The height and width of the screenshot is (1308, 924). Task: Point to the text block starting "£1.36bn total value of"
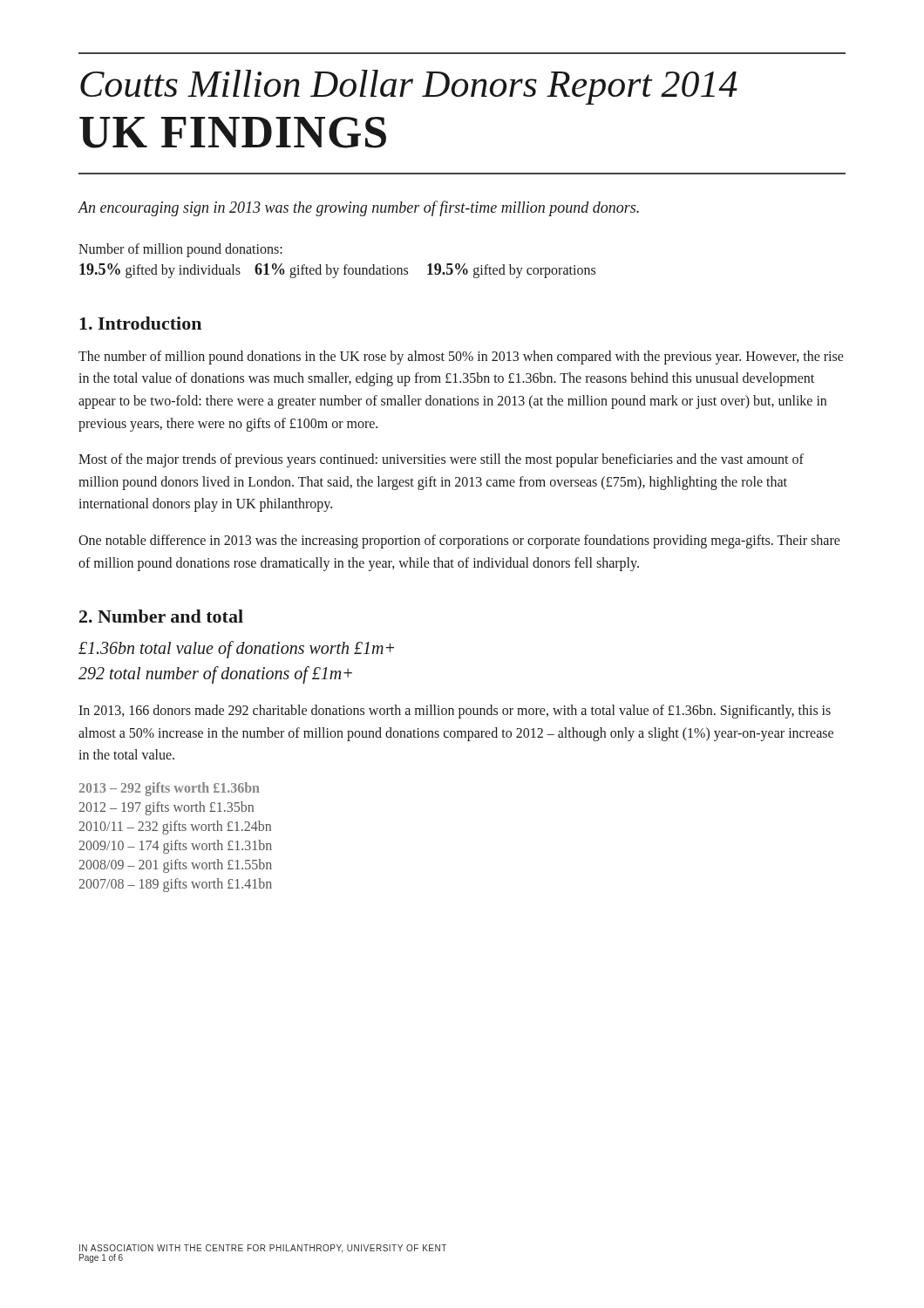pos(236,650)
